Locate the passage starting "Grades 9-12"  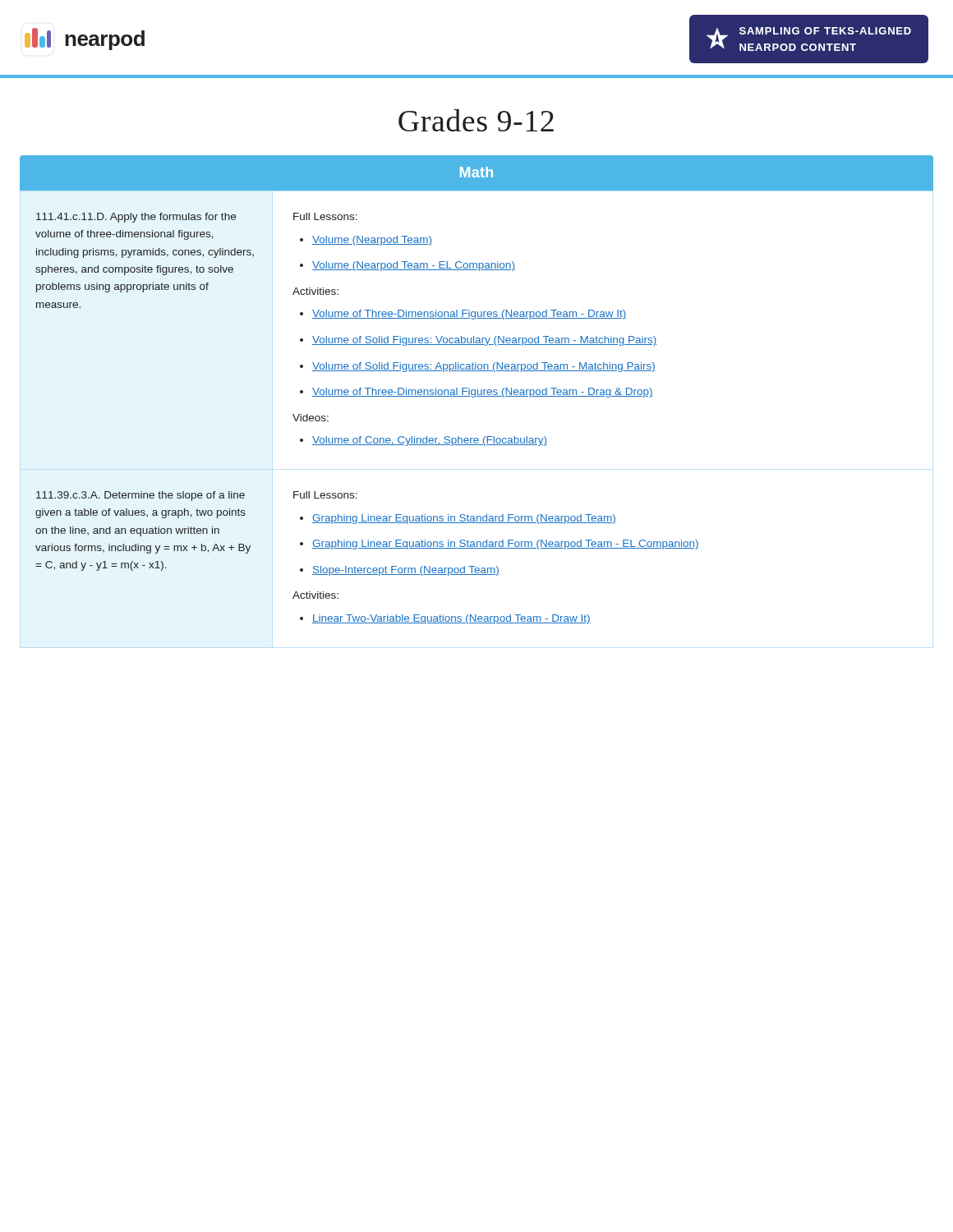476,121
